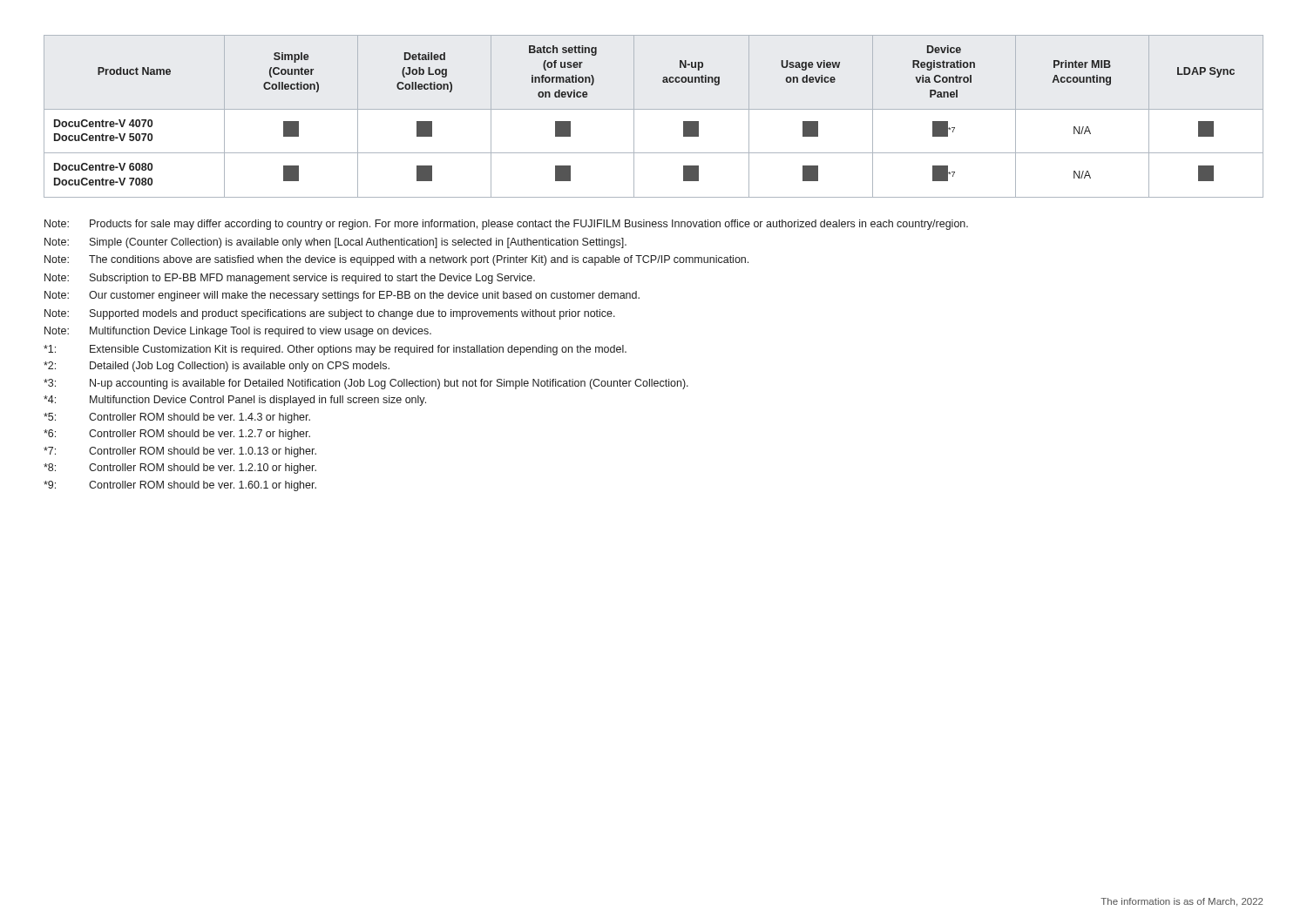Locate the element starting "*2: Detailed (Job Log Collection) is"
1307x924 pixels.
pyautogui.click(x=217, y=367)
